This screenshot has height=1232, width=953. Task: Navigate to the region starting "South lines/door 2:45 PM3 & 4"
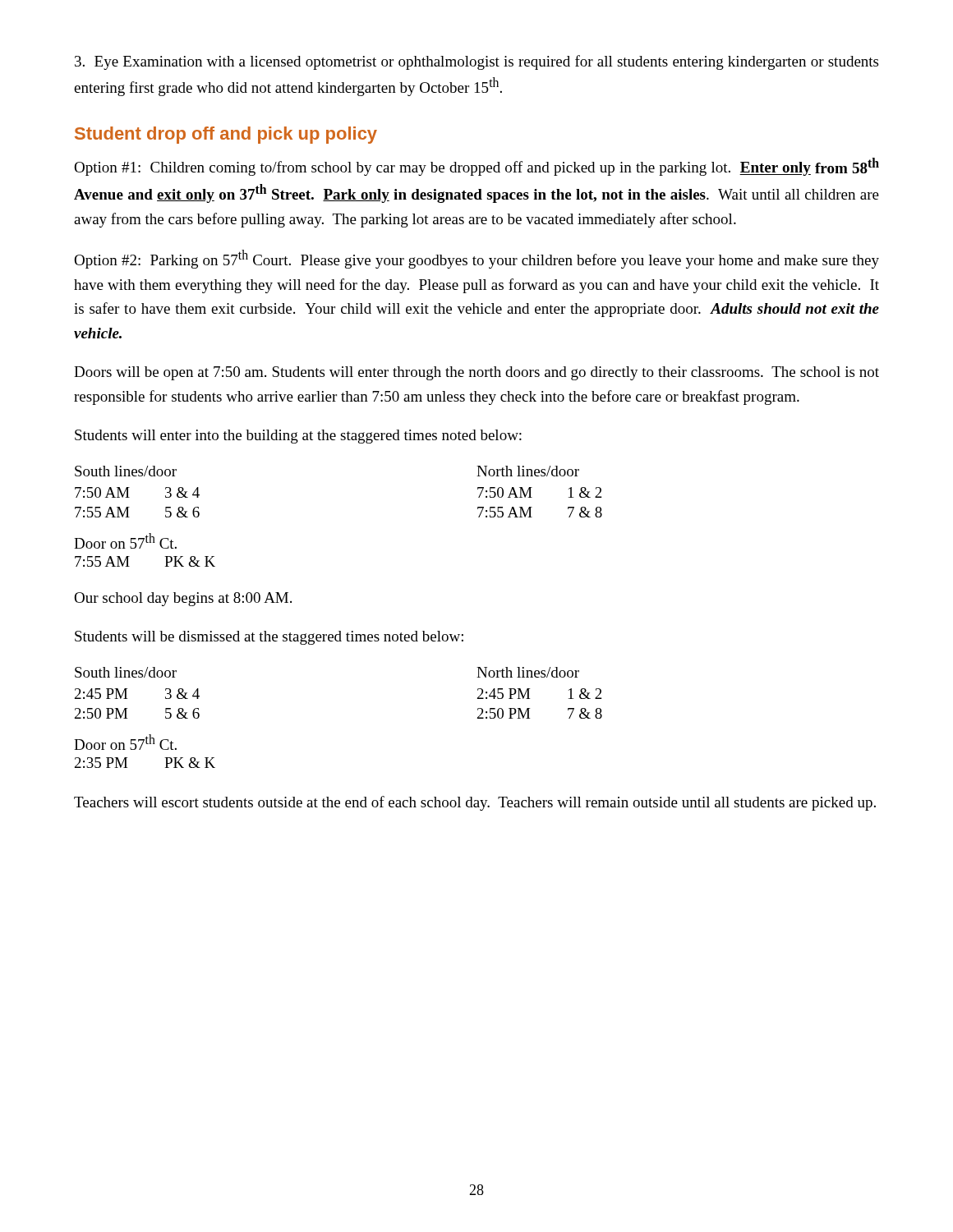(476, 694)
